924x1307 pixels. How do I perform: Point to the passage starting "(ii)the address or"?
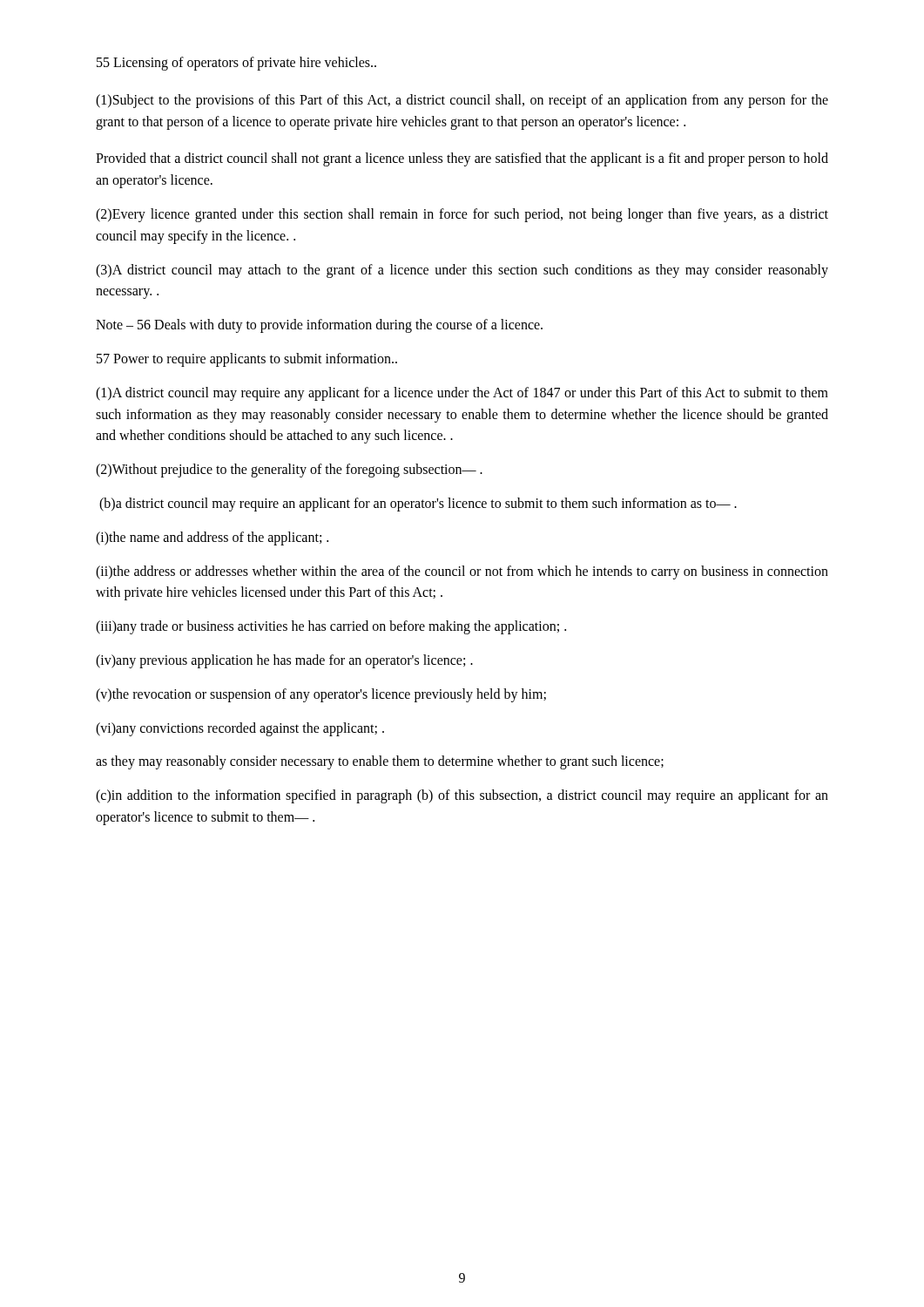coord(462,582)
